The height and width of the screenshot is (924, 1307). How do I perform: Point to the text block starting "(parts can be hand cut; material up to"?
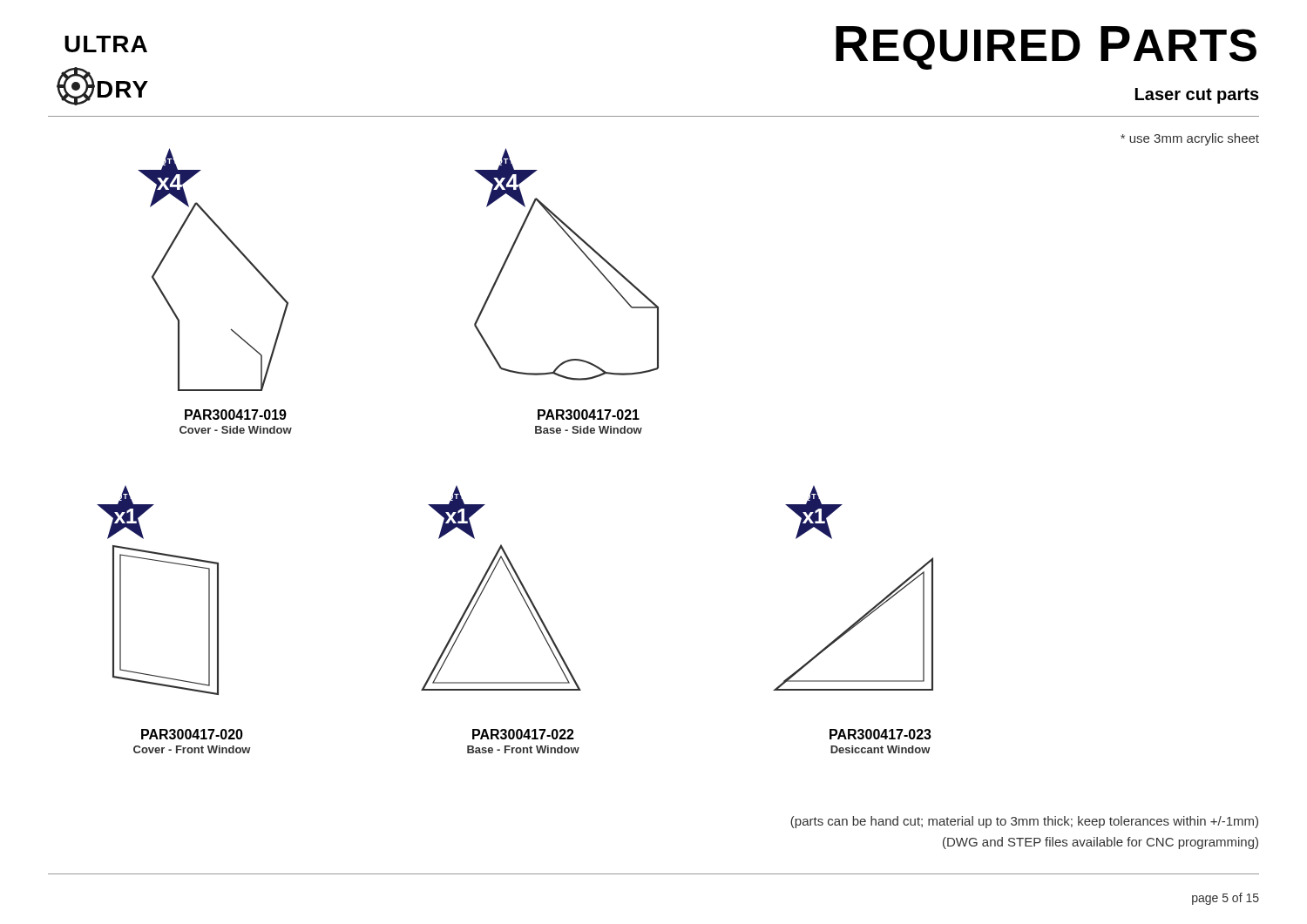pos(1025,831)
